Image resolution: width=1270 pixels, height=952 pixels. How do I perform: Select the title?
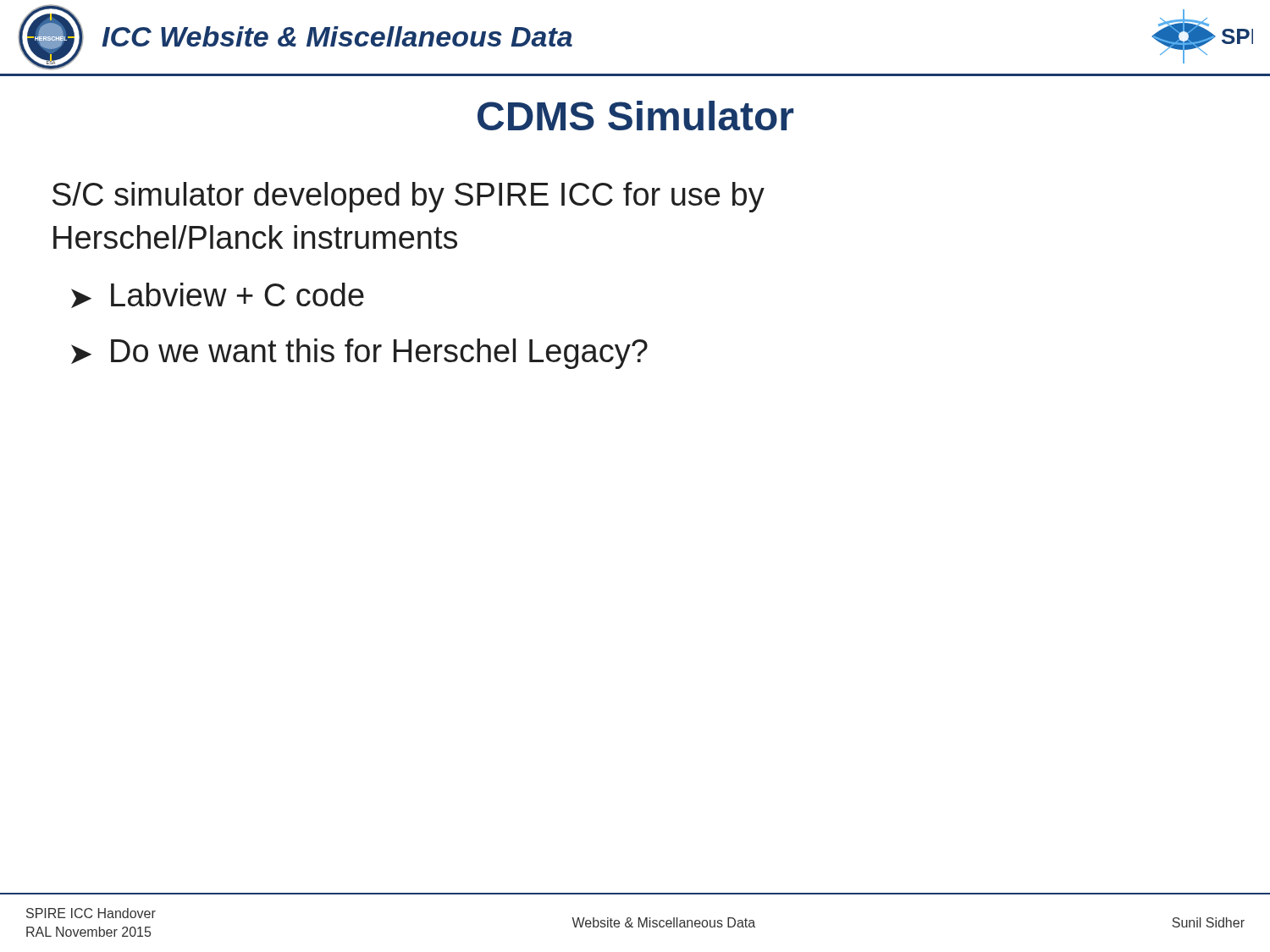(635, 116)
